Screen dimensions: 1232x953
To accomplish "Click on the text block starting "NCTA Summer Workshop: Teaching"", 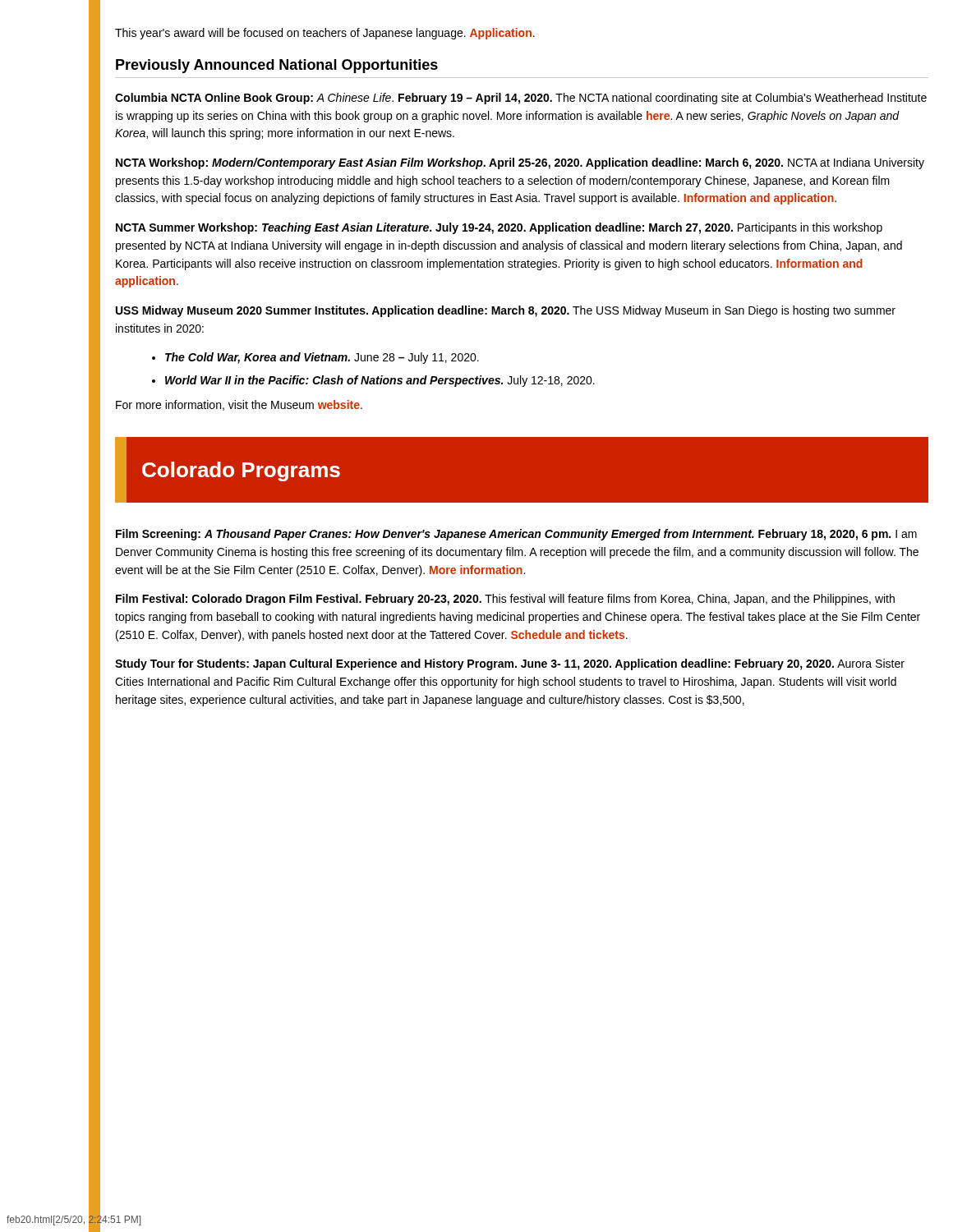I will point(509,254).
